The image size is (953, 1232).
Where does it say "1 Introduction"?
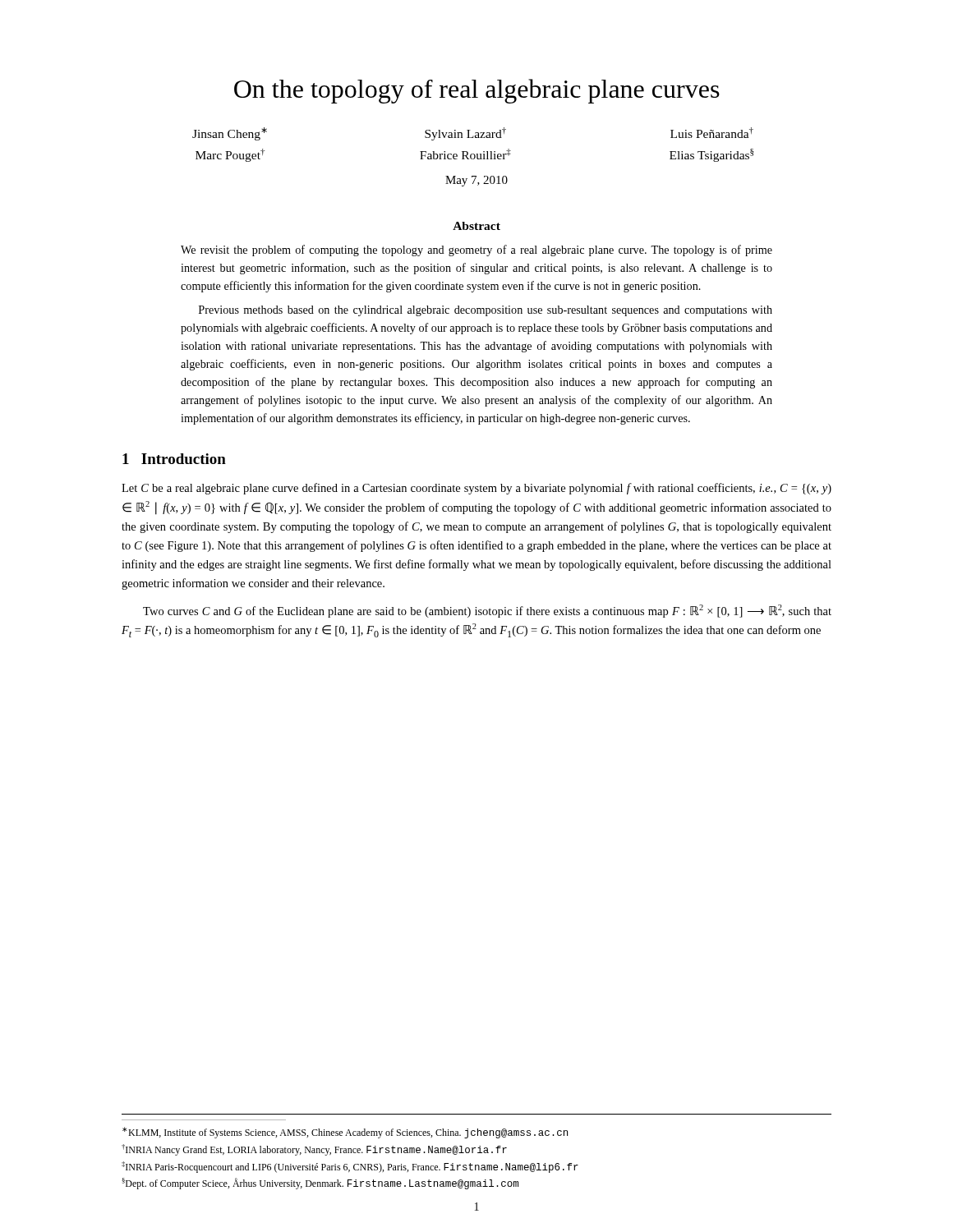tap(174, 459)
